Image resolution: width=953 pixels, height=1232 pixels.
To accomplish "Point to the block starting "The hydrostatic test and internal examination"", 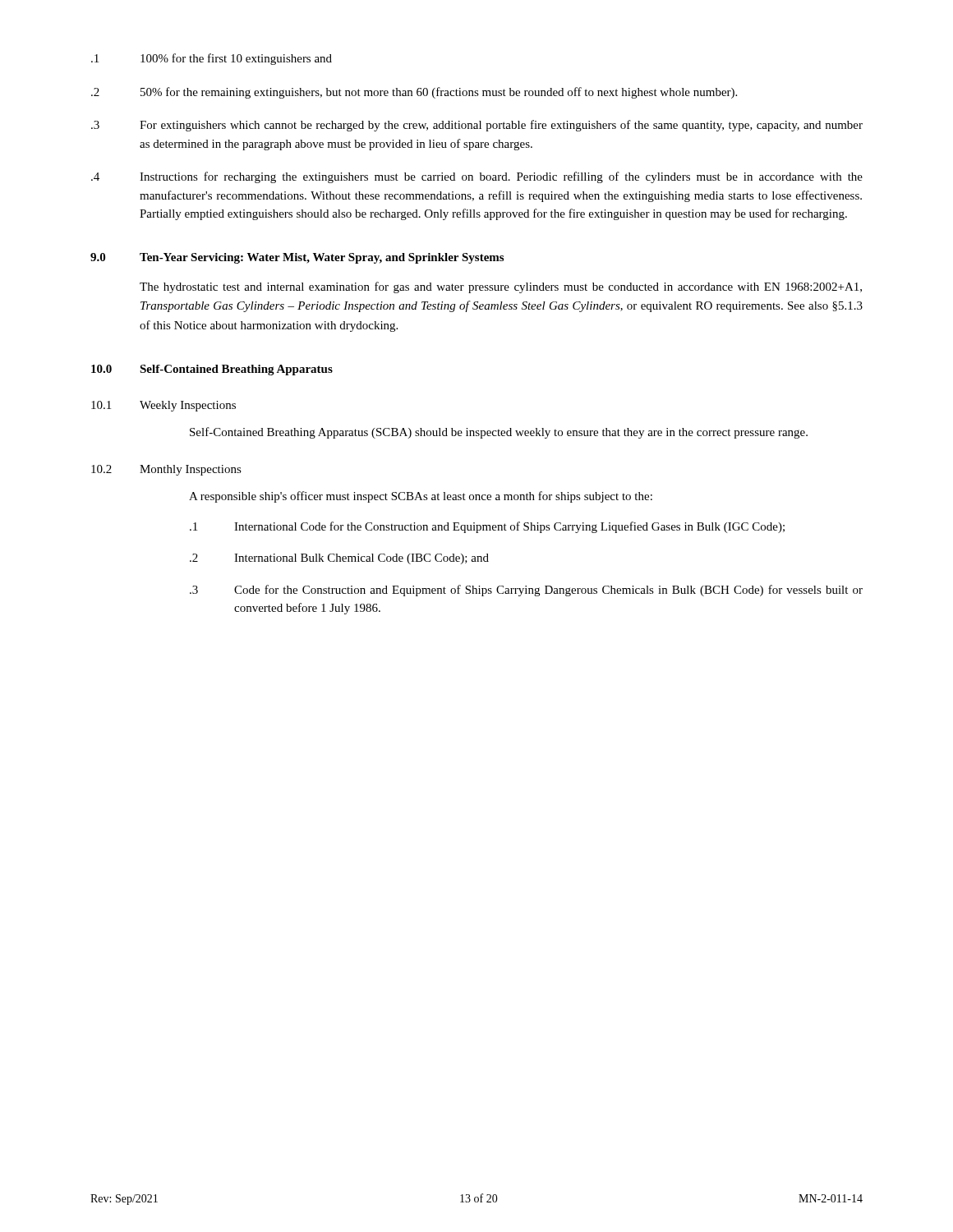I will point(501,306).
